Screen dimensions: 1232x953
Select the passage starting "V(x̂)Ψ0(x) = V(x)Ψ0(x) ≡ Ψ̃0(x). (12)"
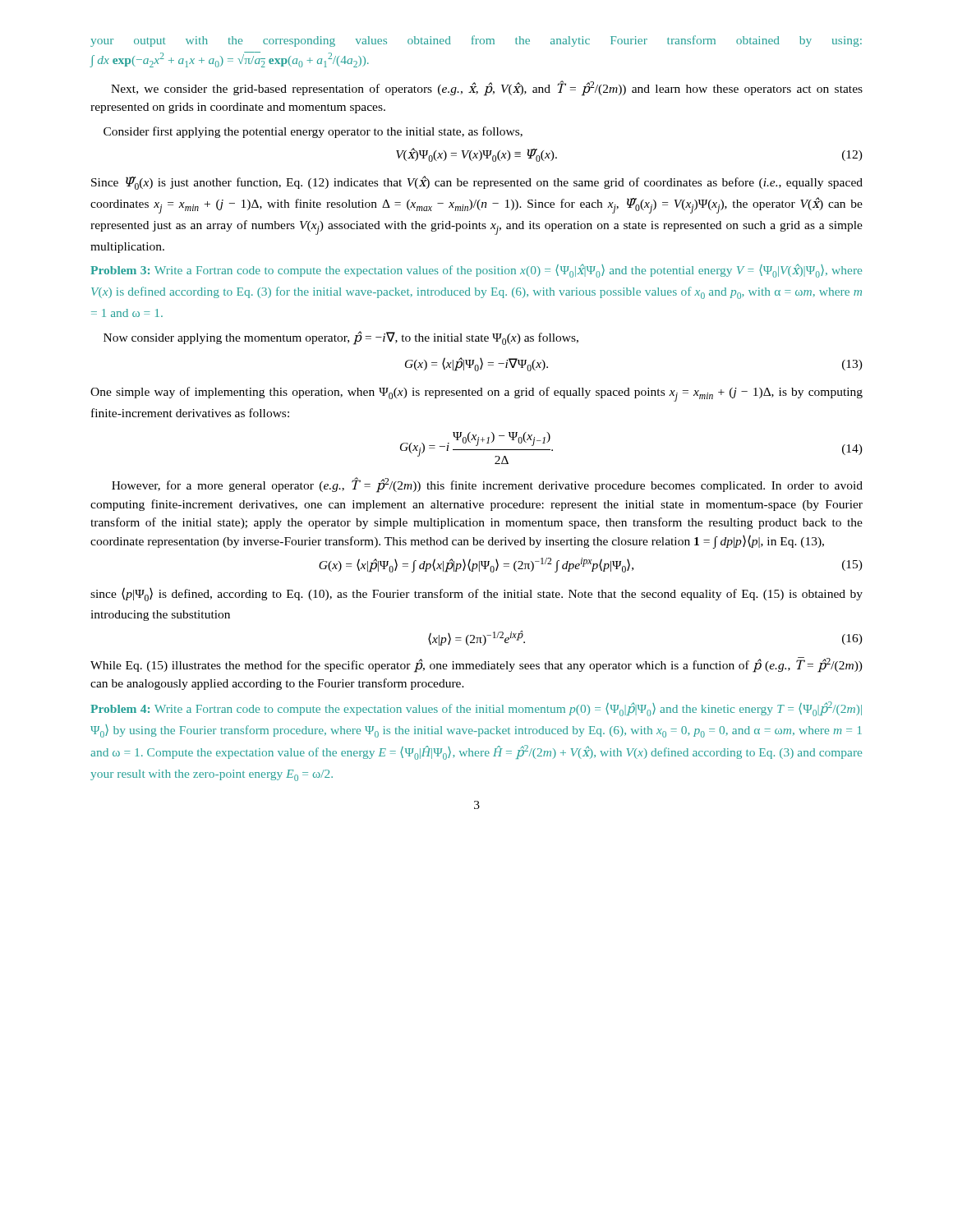point(470,155)
